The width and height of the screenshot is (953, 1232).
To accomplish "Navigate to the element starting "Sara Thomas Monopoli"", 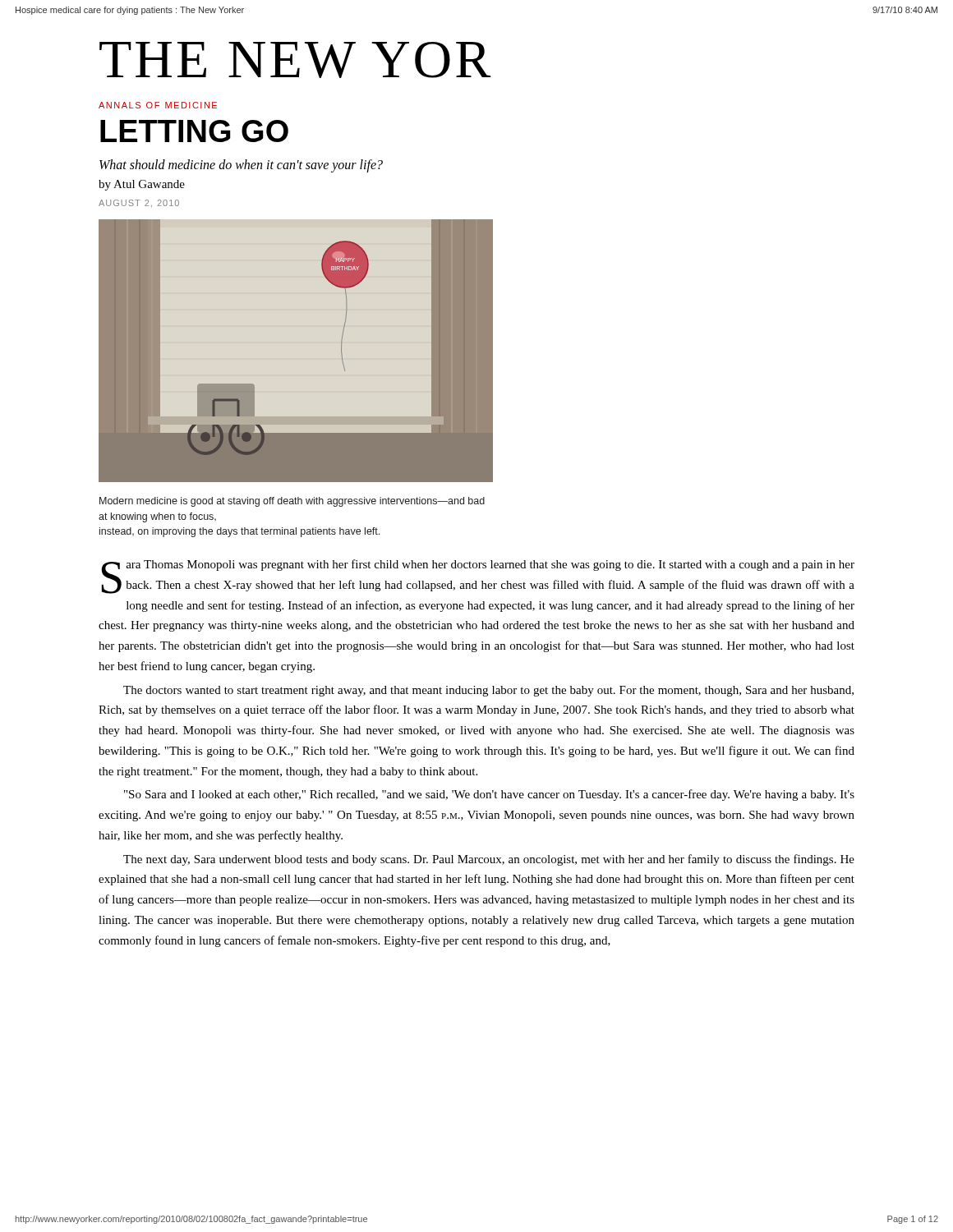I will point(476,613).
